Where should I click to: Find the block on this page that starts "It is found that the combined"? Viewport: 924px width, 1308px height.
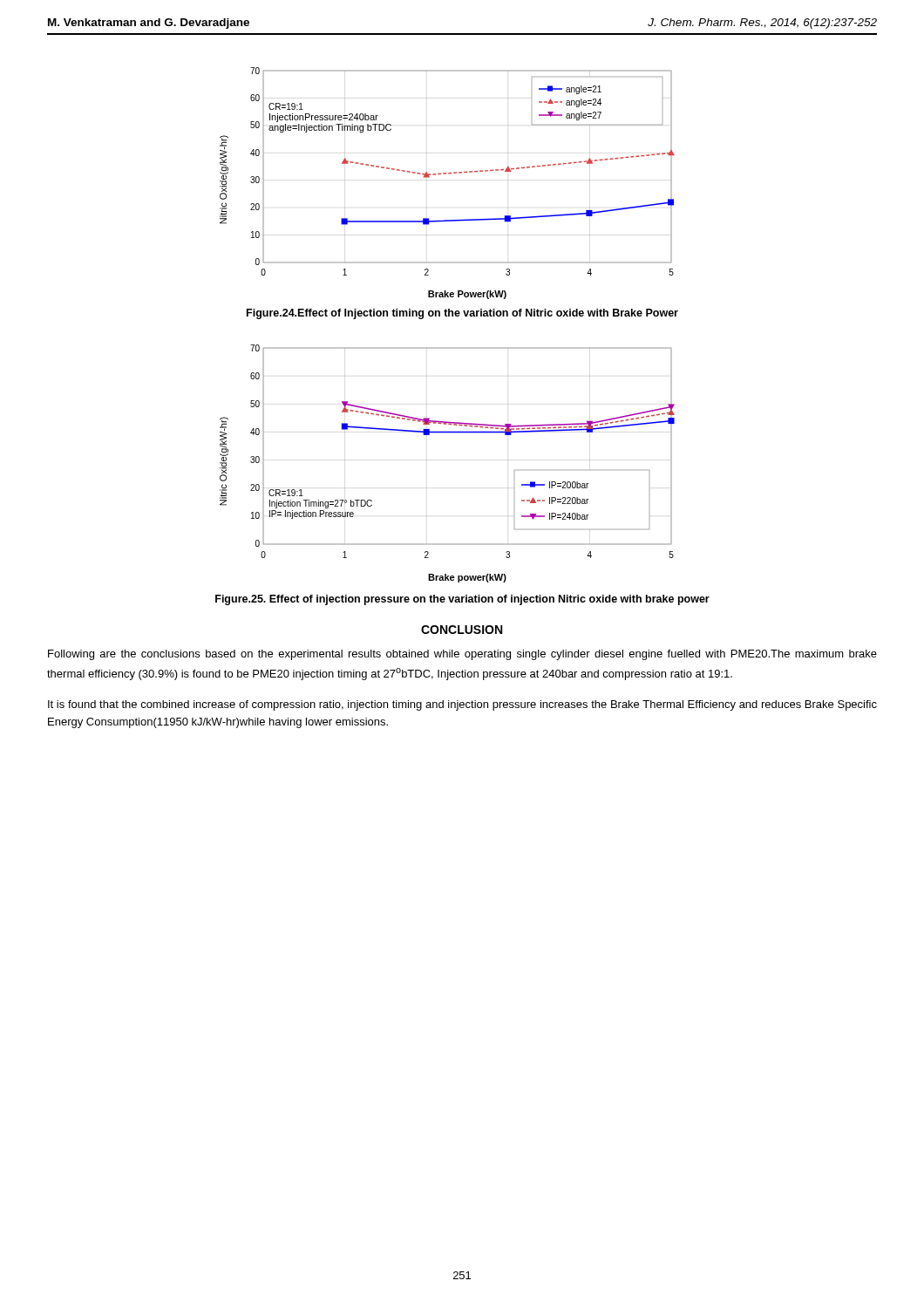462,713
